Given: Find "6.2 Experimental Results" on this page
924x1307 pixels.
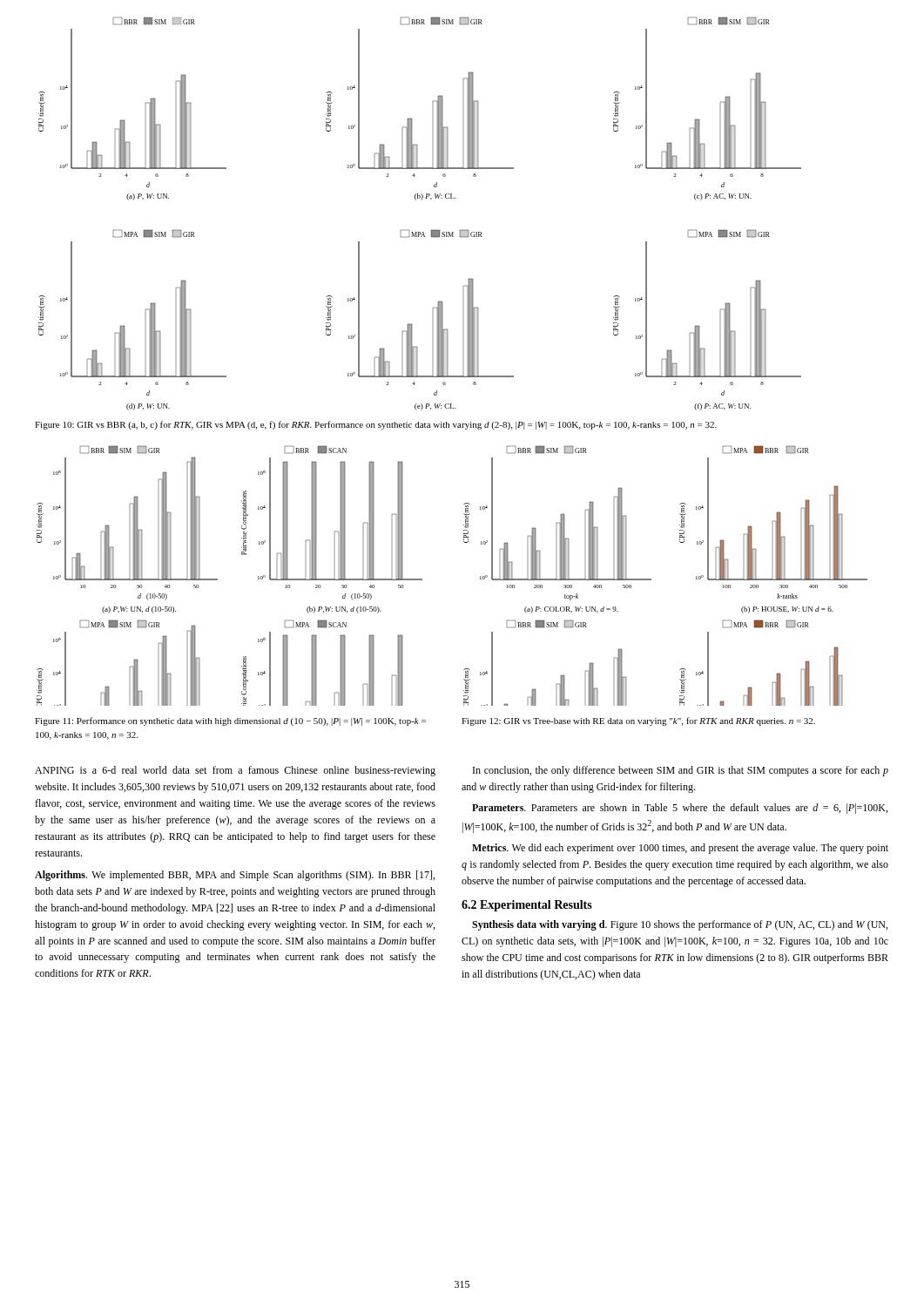Looking at the screenshot, I should (527, 905).
